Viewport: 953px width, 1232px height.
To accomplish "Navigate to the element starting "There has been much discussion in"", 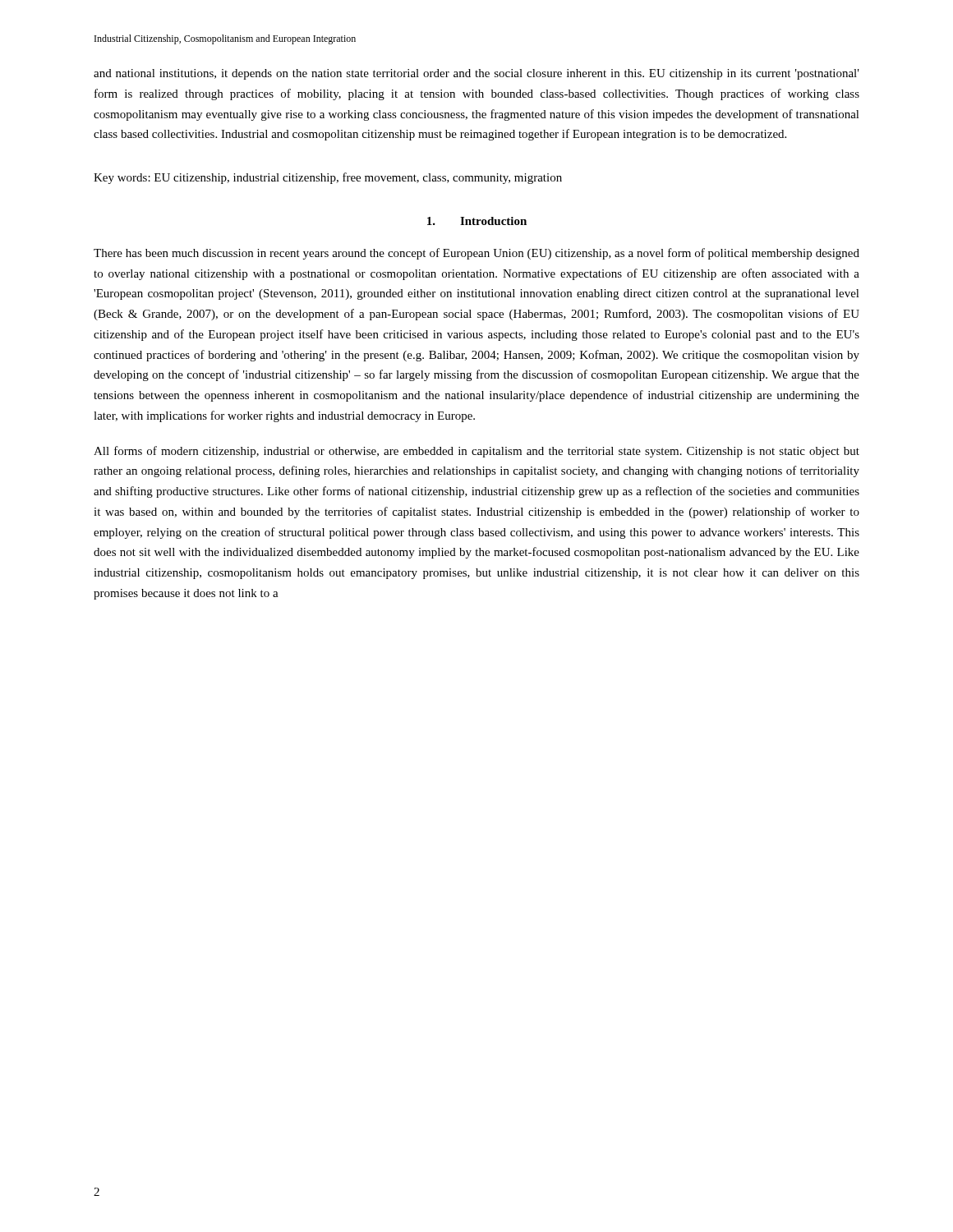I will click(476, 334).
